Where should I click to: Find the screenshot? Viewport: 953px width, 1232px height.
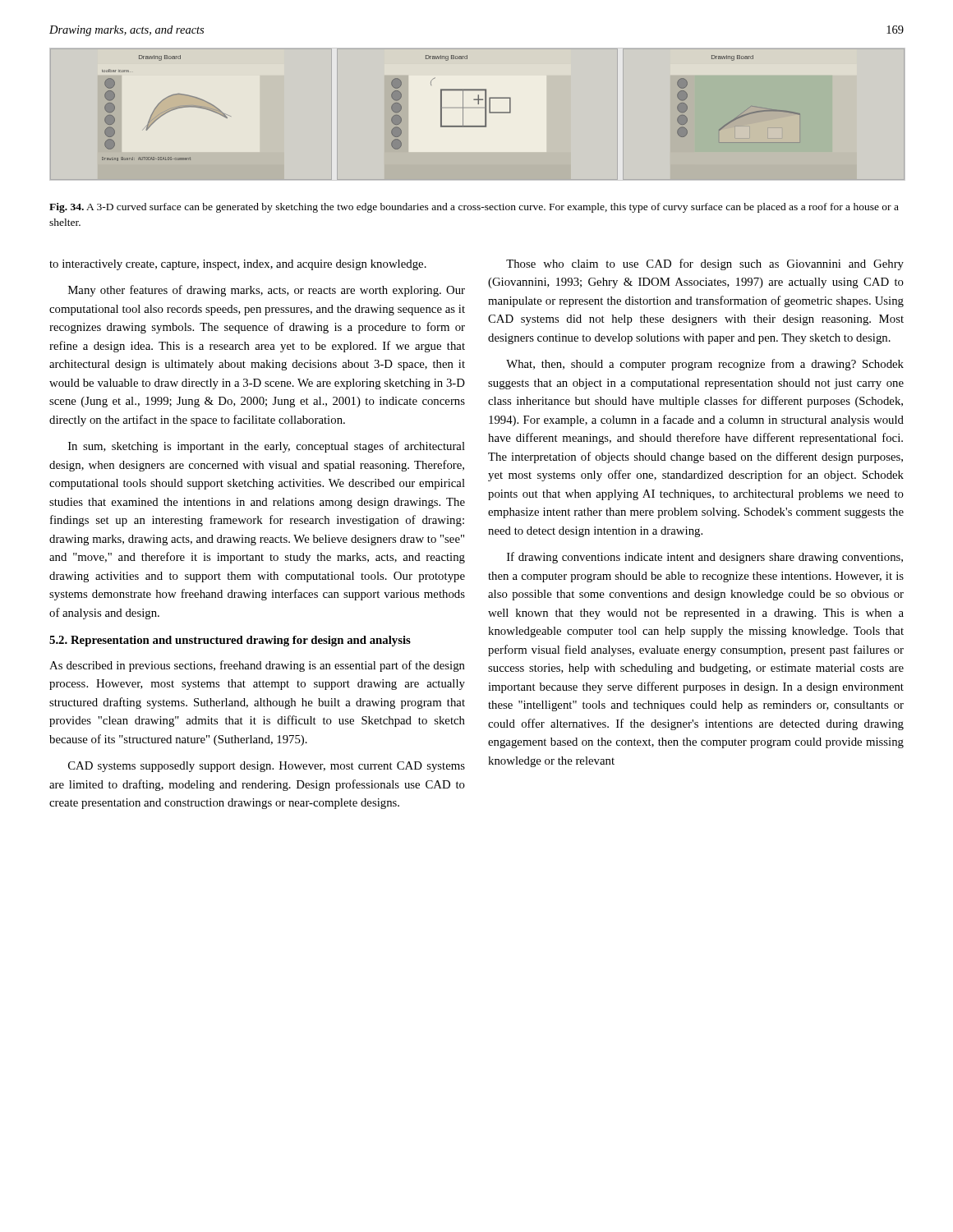[x=476, y=114]
